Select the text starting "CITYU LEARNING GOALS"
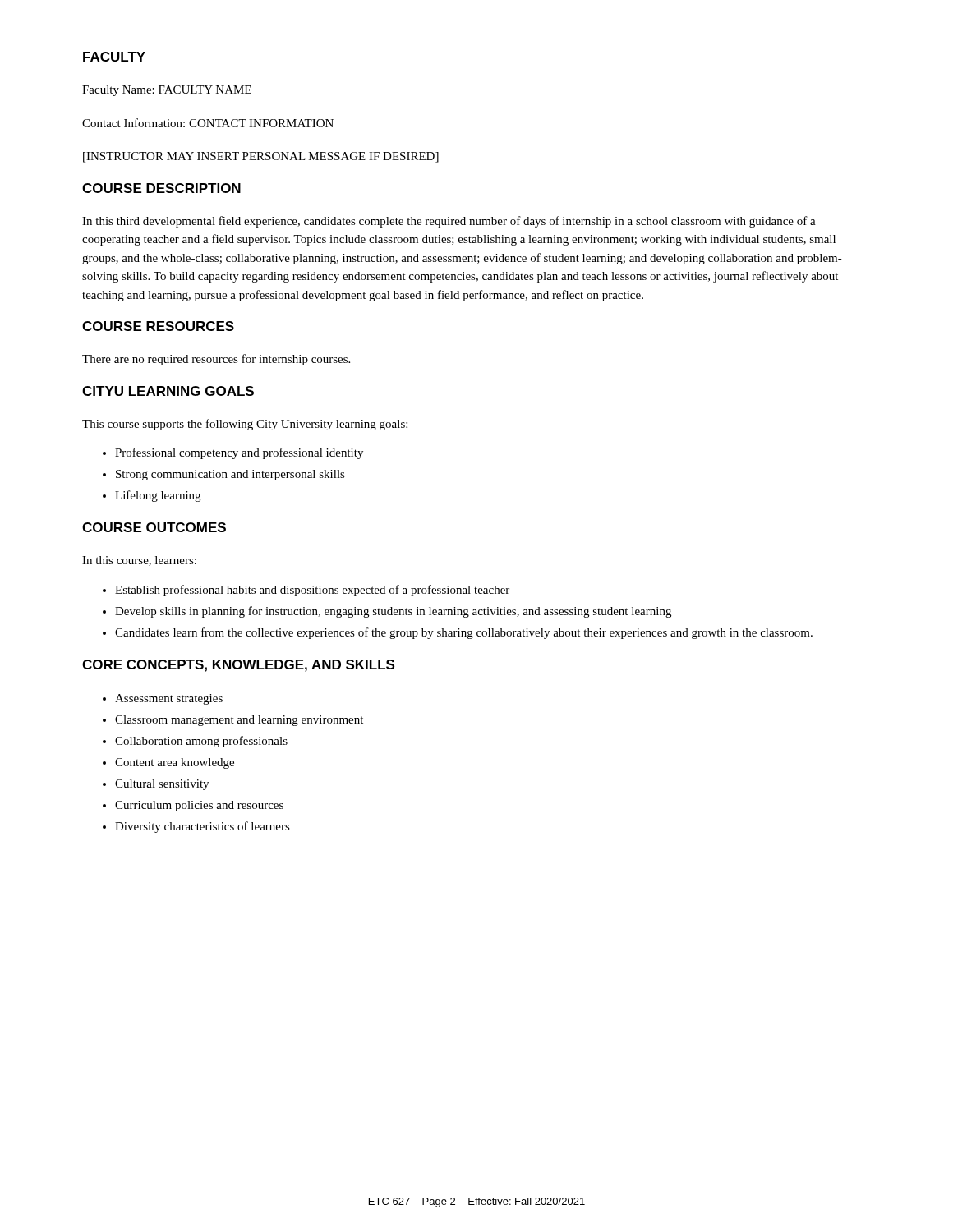 coord(168,391)
